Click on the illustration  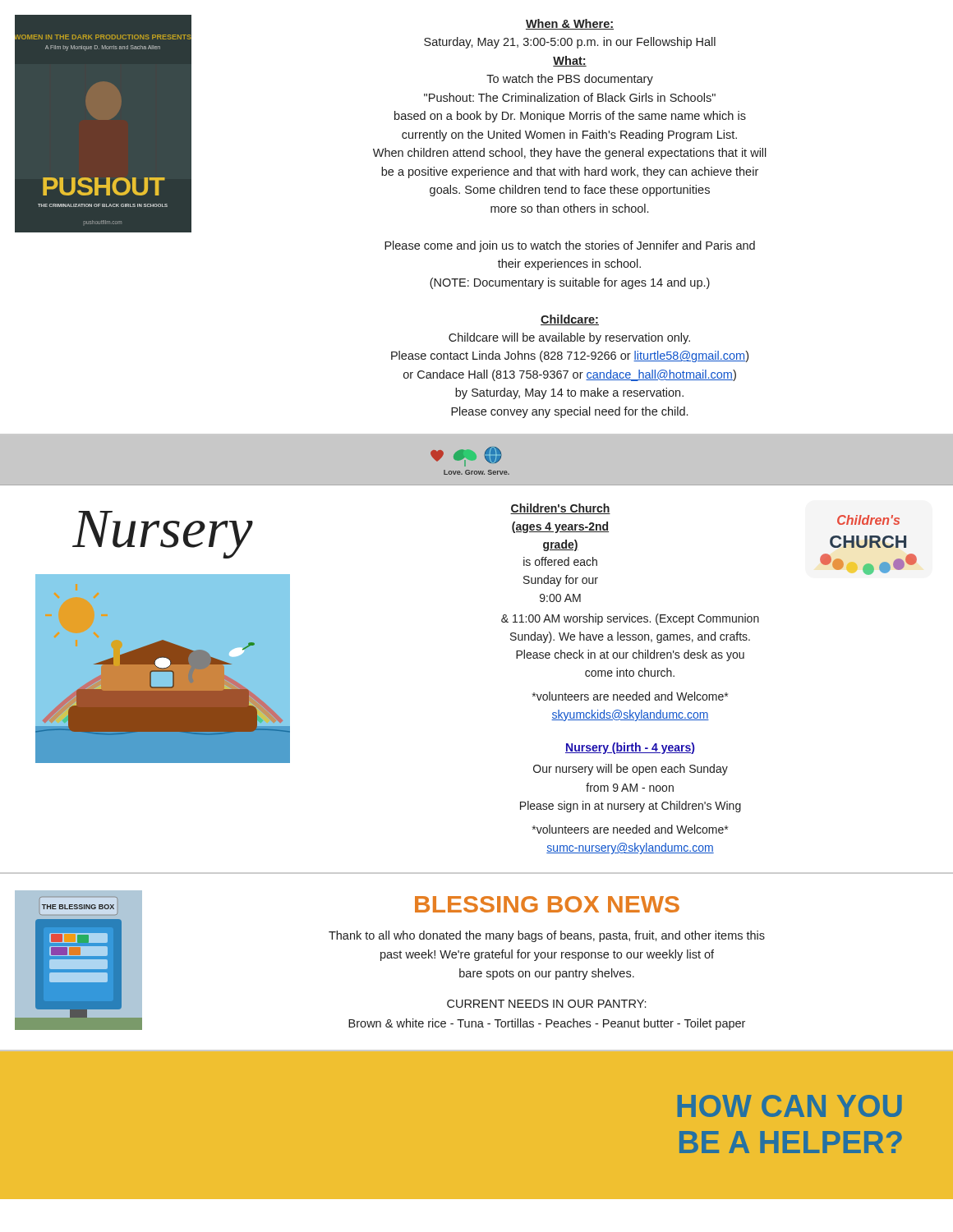[163, 670]
